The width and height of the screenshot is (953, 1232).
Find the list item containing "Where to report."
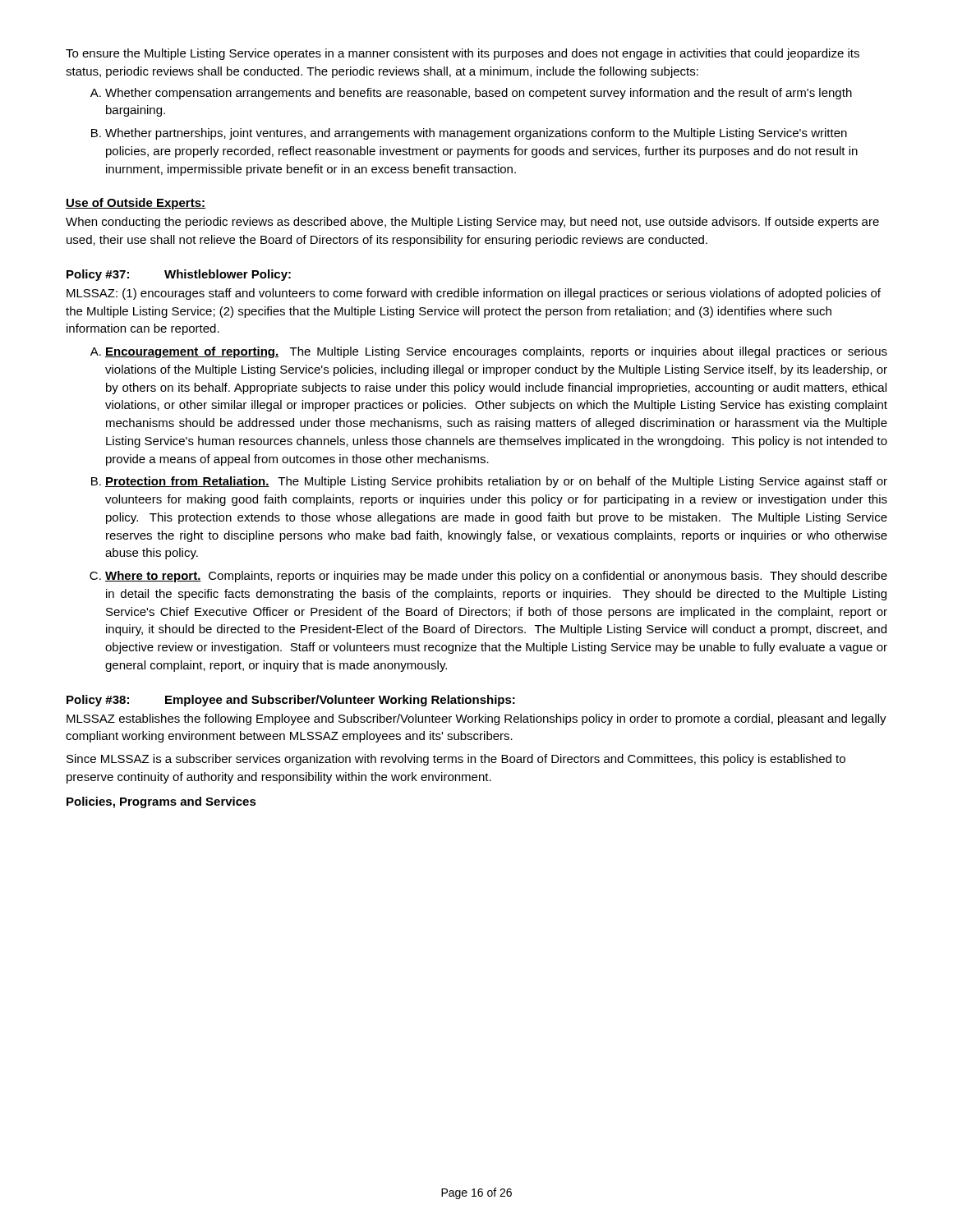496,620
